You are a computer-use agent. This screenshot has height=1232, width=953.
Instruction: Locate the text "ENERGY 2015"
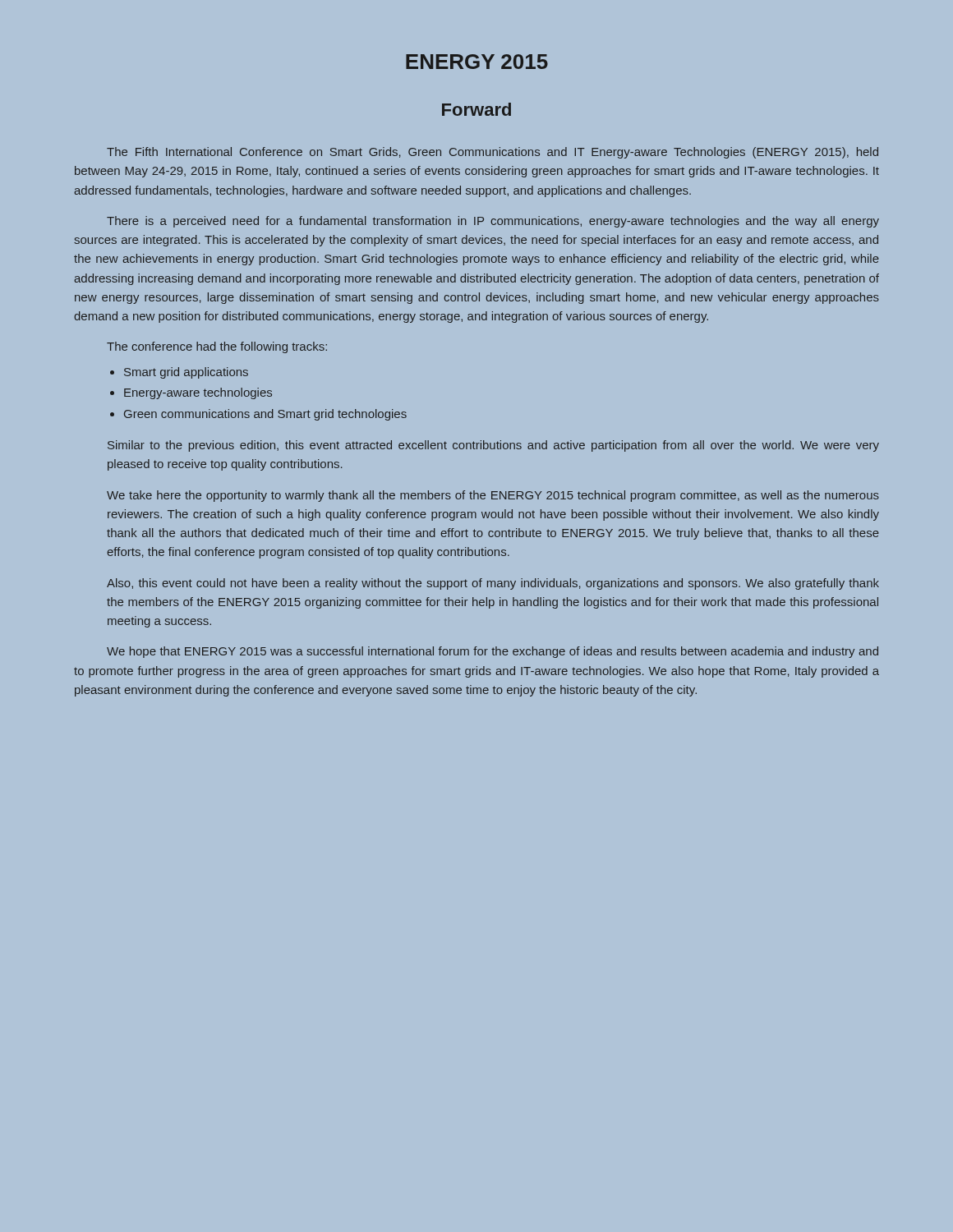tap(476, 62)
